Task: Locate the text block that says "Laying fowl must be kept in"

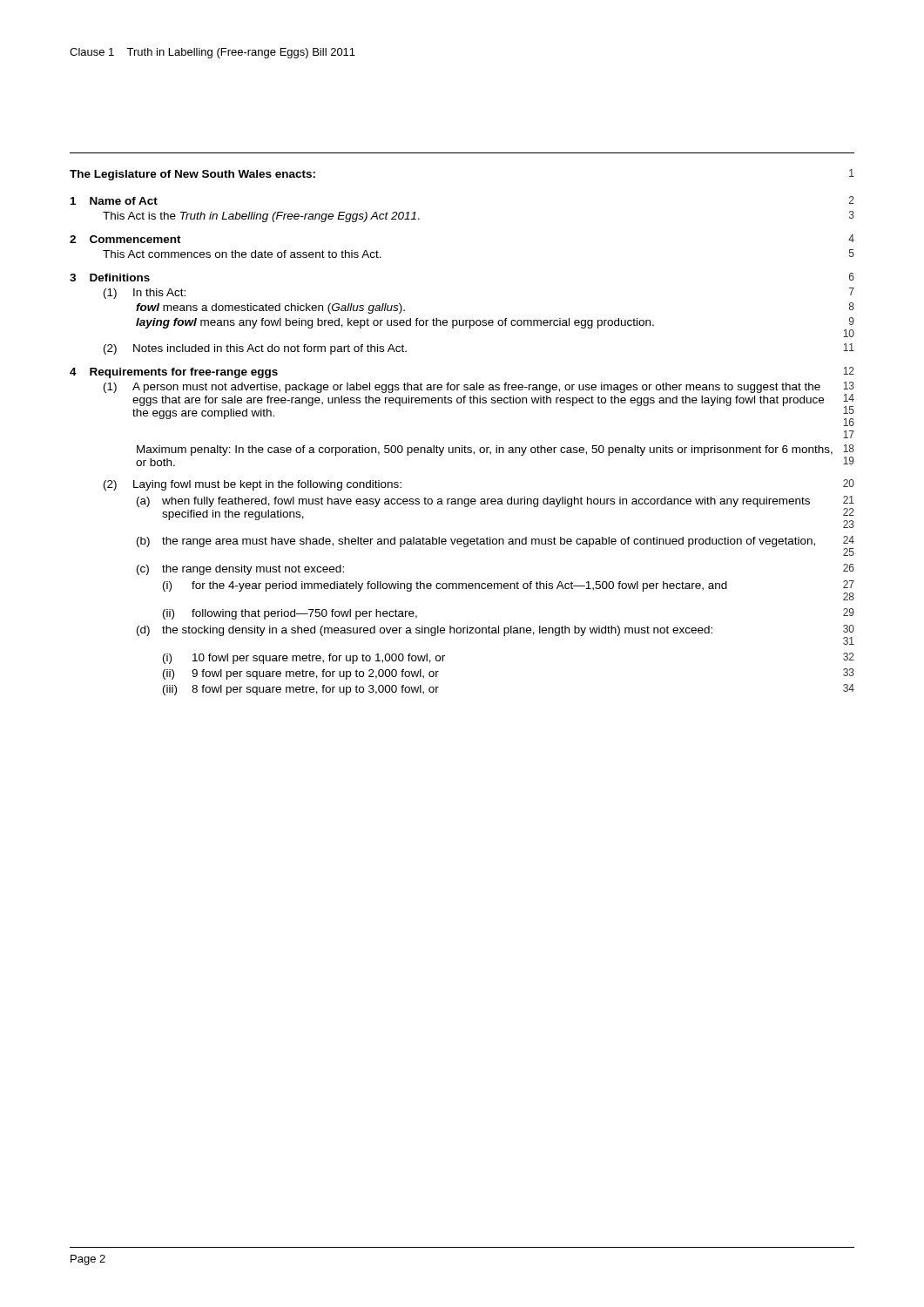Action: (267, 484)
